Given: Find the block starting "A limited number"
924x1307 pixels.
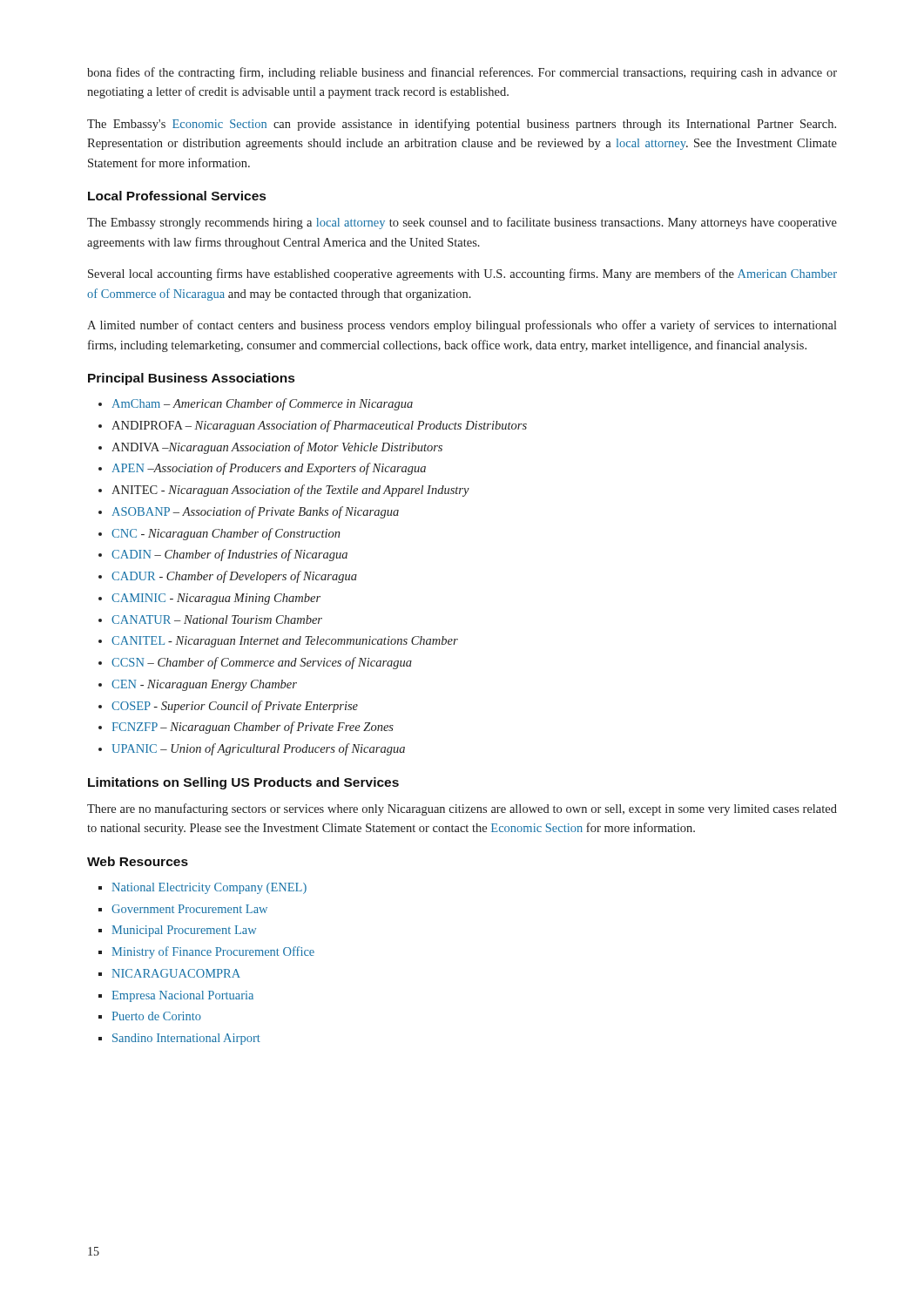Looking at the screenshot, I should [462, 335].
